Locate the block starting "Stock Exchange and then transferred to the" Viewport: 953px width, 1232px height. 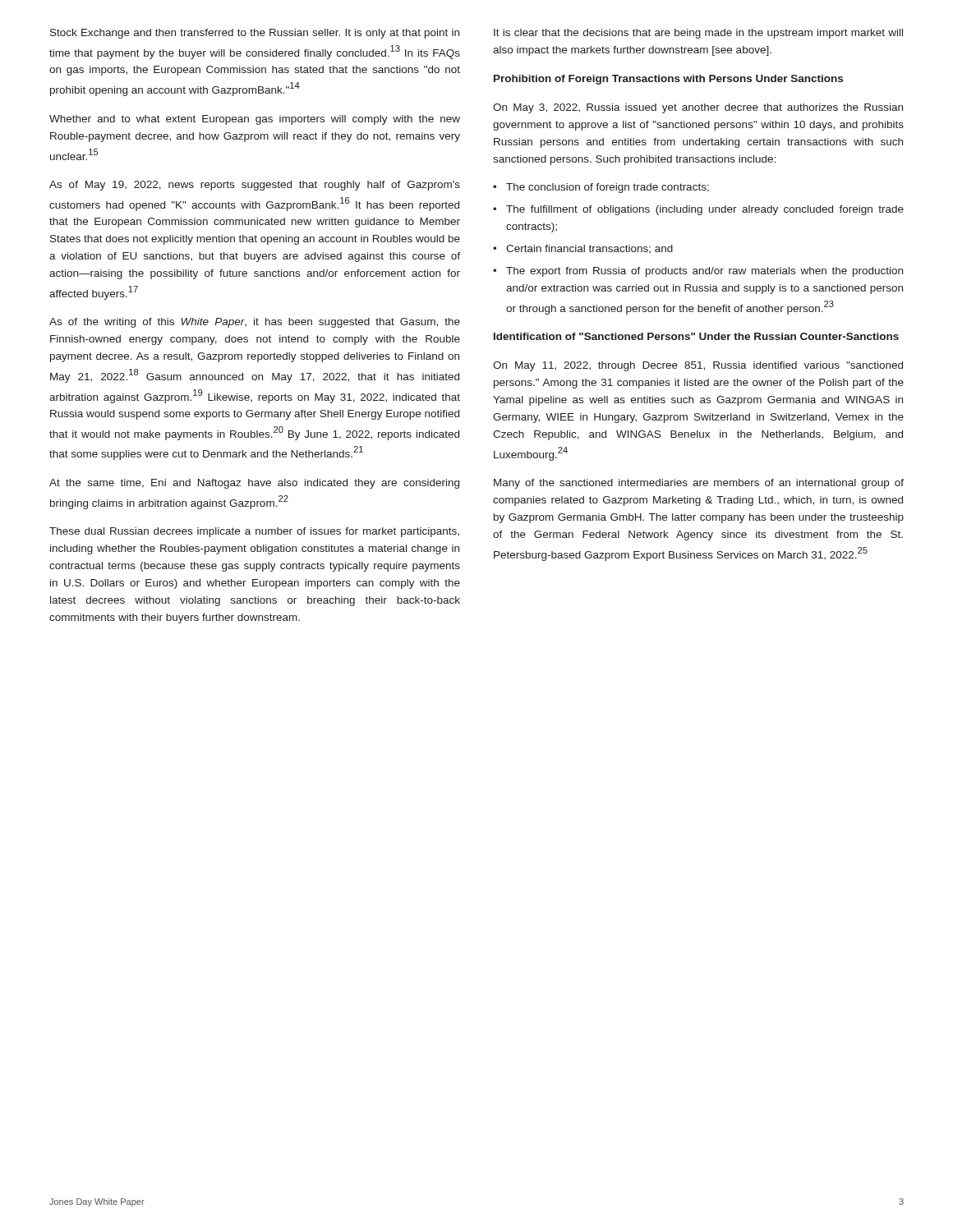click(255, 62)
